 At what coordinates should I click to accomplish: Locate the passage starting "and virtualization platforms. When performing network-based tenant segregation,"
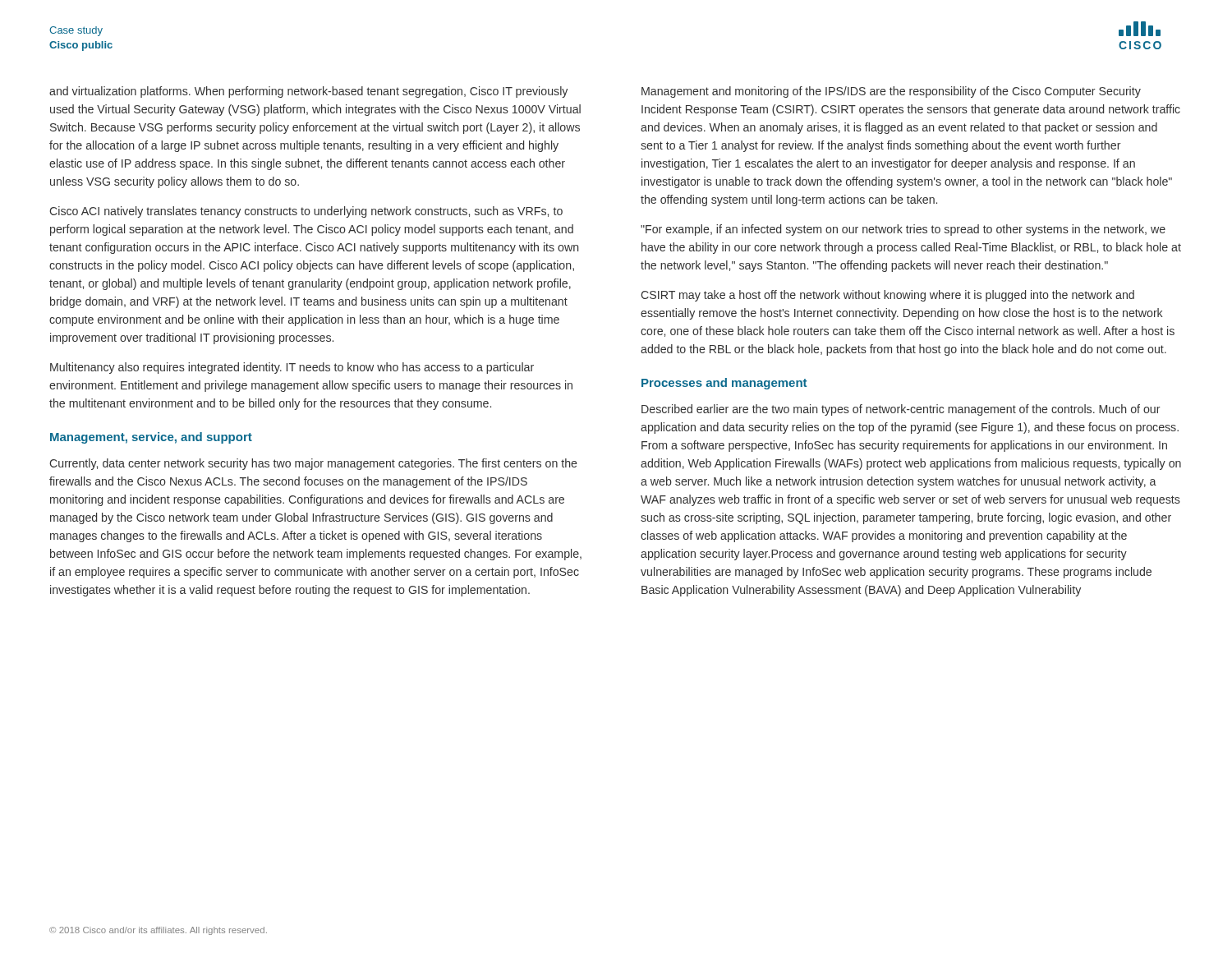coord(316,136)
